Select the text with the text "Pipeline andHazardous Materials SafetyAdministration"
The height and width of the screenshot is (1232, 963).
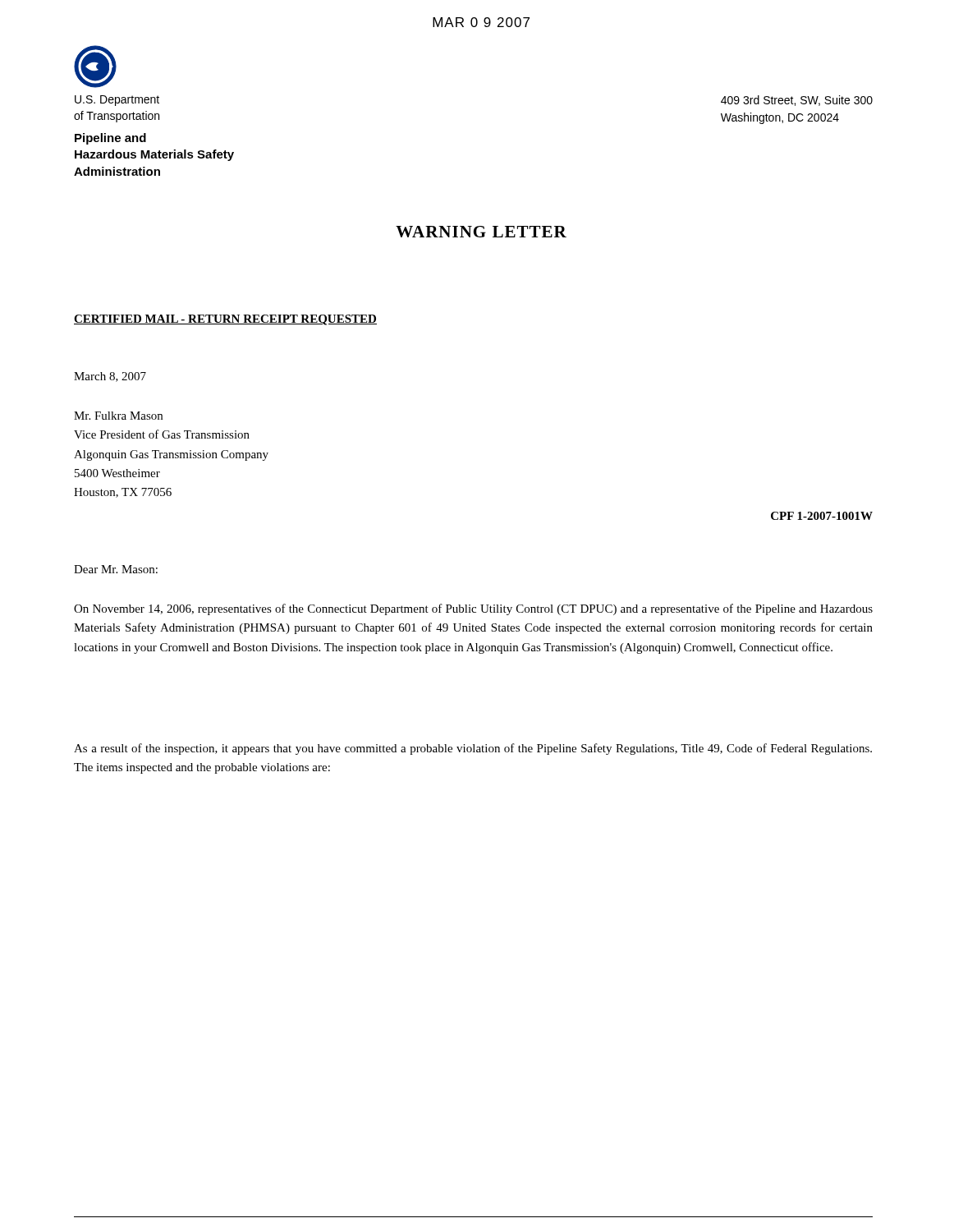coord(154,154)
